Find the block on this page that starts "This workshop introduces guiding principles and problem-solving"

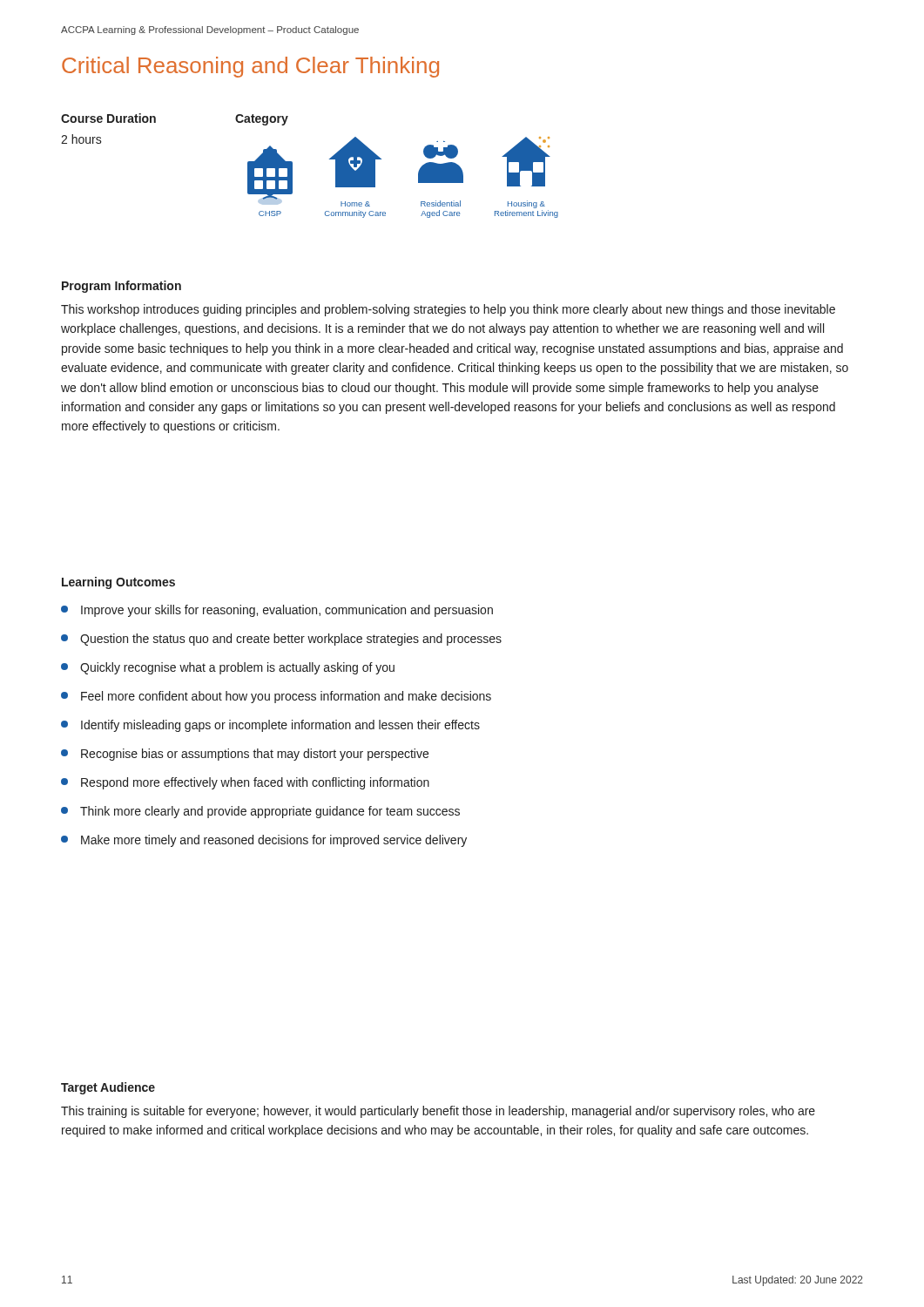pos(455,368)
